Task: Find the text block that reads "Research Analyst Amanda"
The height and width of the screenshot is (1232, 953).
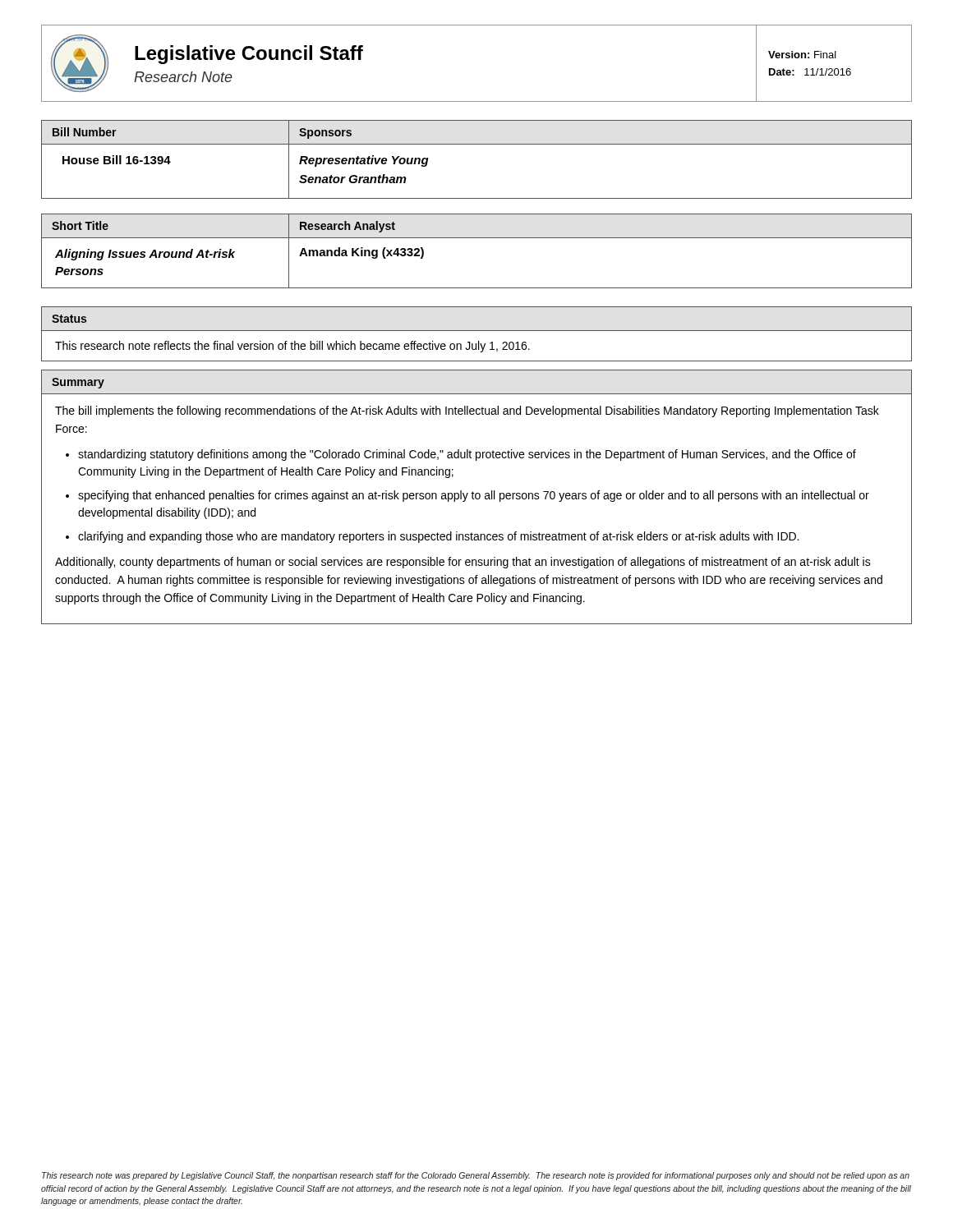Action: coord(600,241)
